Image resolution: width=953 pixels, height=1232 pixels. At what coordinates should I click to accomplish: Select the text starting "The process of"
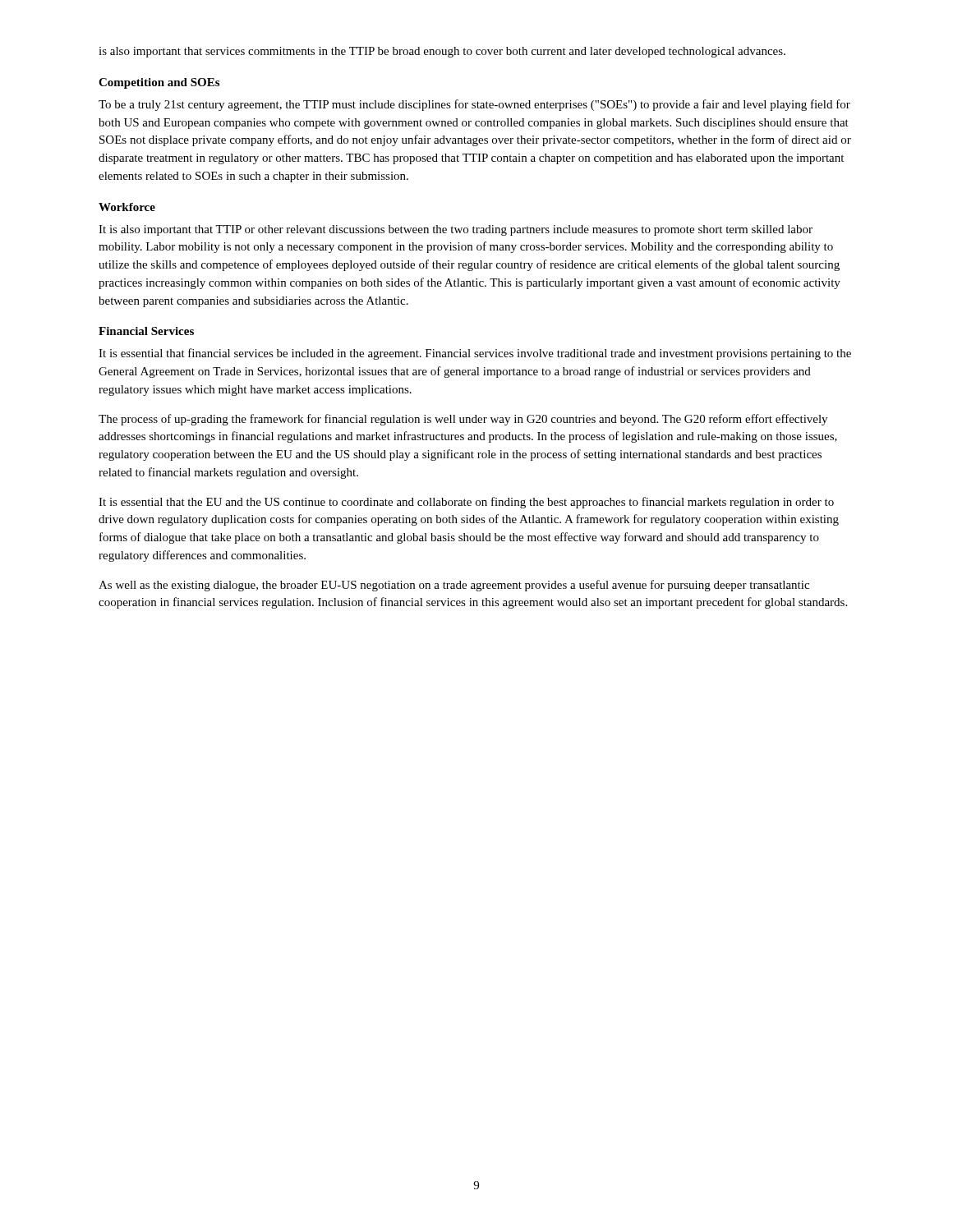click(x=476, y=446)
